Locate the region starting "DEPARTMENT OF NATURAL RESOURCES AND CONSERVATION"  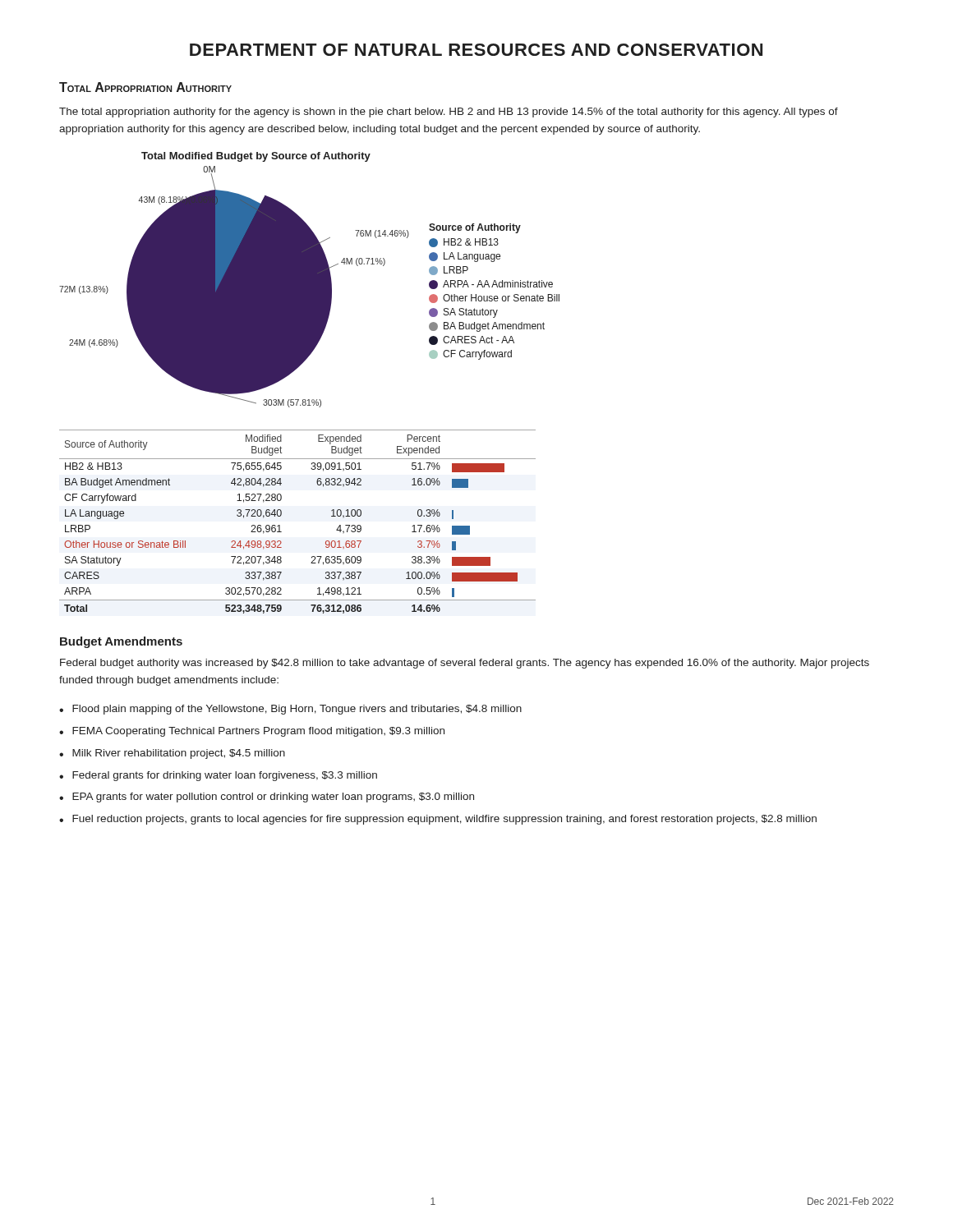[476, 50]
